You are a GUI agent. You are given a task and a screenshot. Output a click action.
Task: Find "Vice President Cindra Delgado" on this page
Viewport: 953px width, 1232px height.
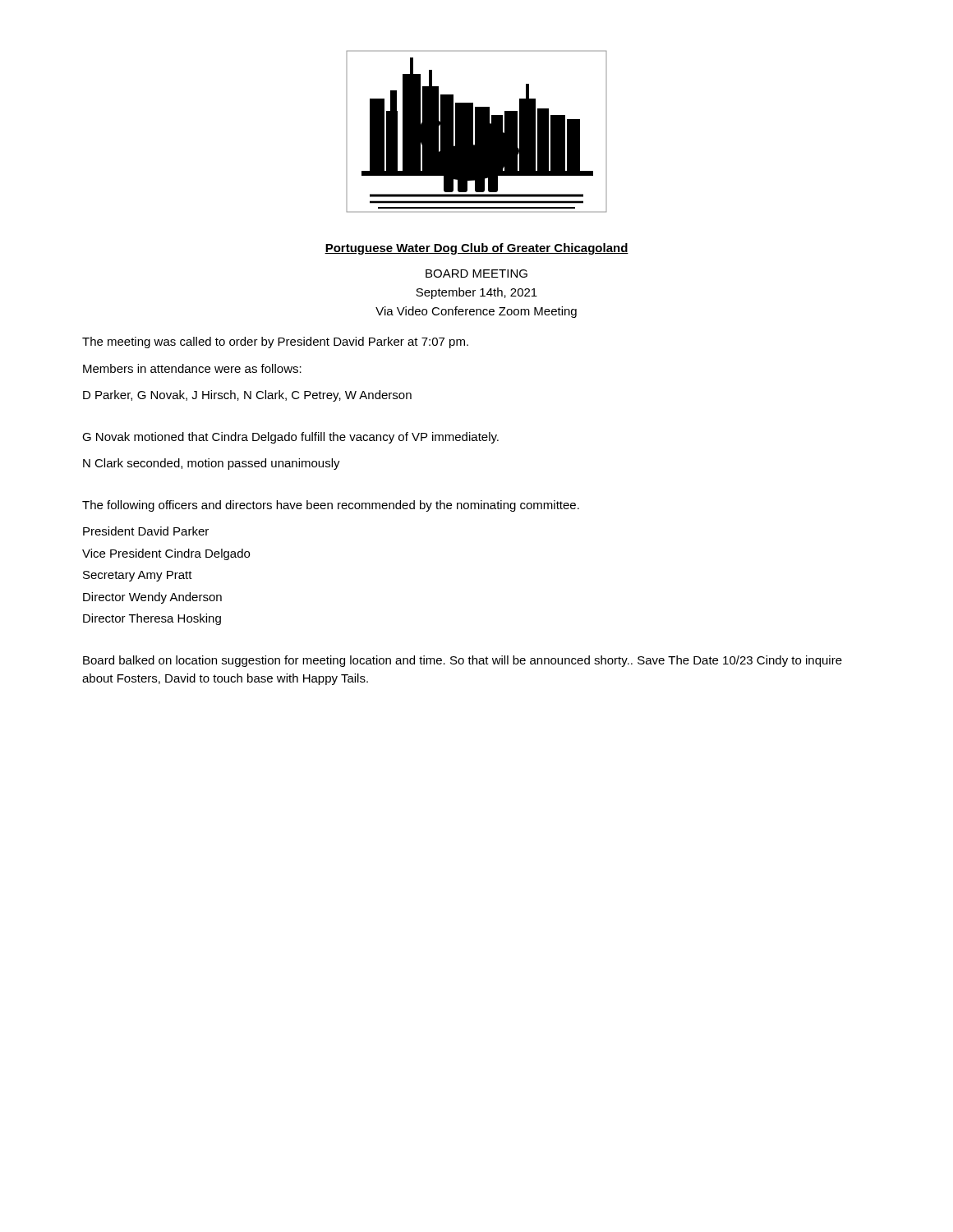coord(166,553)
